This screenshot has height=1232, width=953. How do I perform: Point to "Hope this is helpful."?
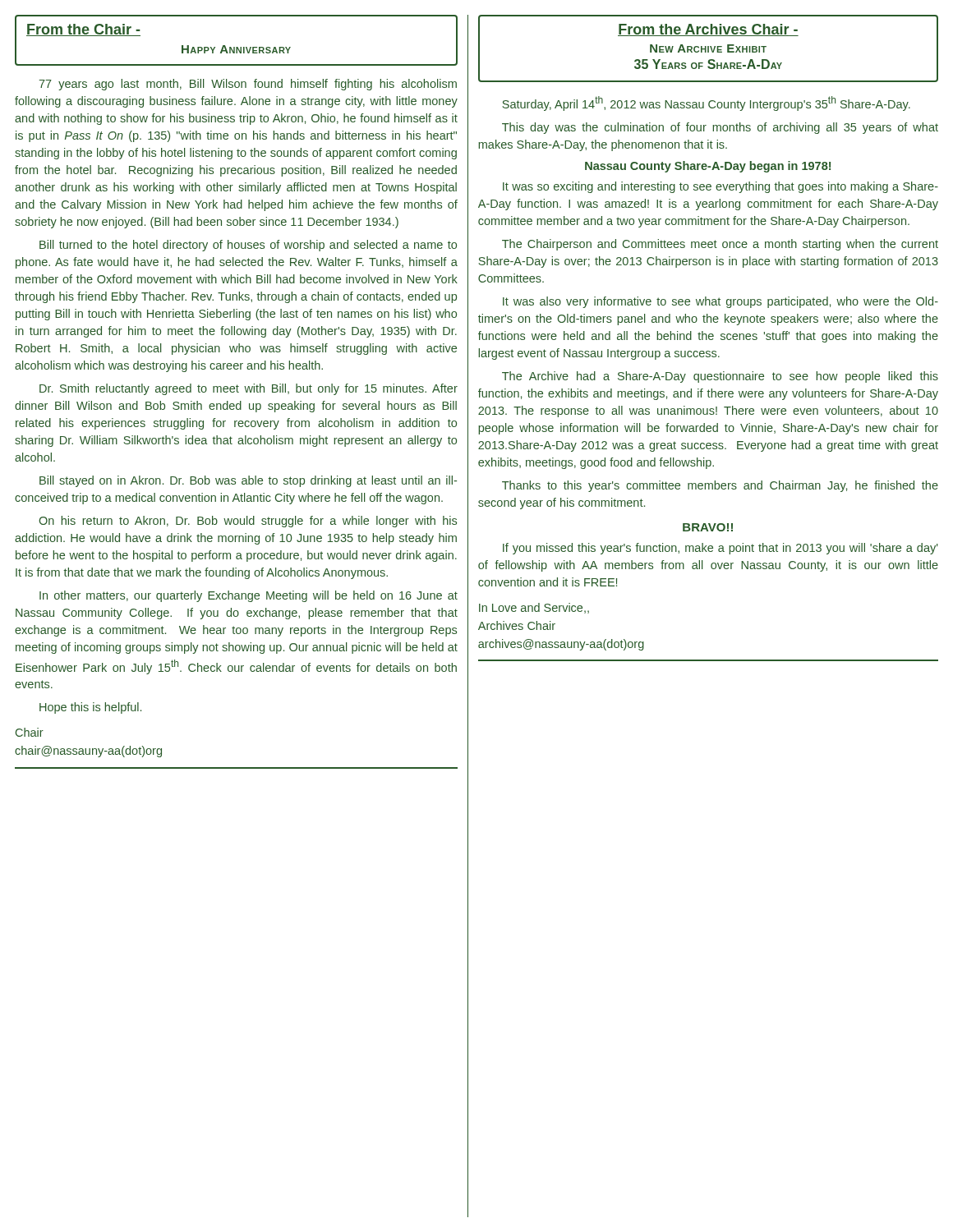coord(91,707)
